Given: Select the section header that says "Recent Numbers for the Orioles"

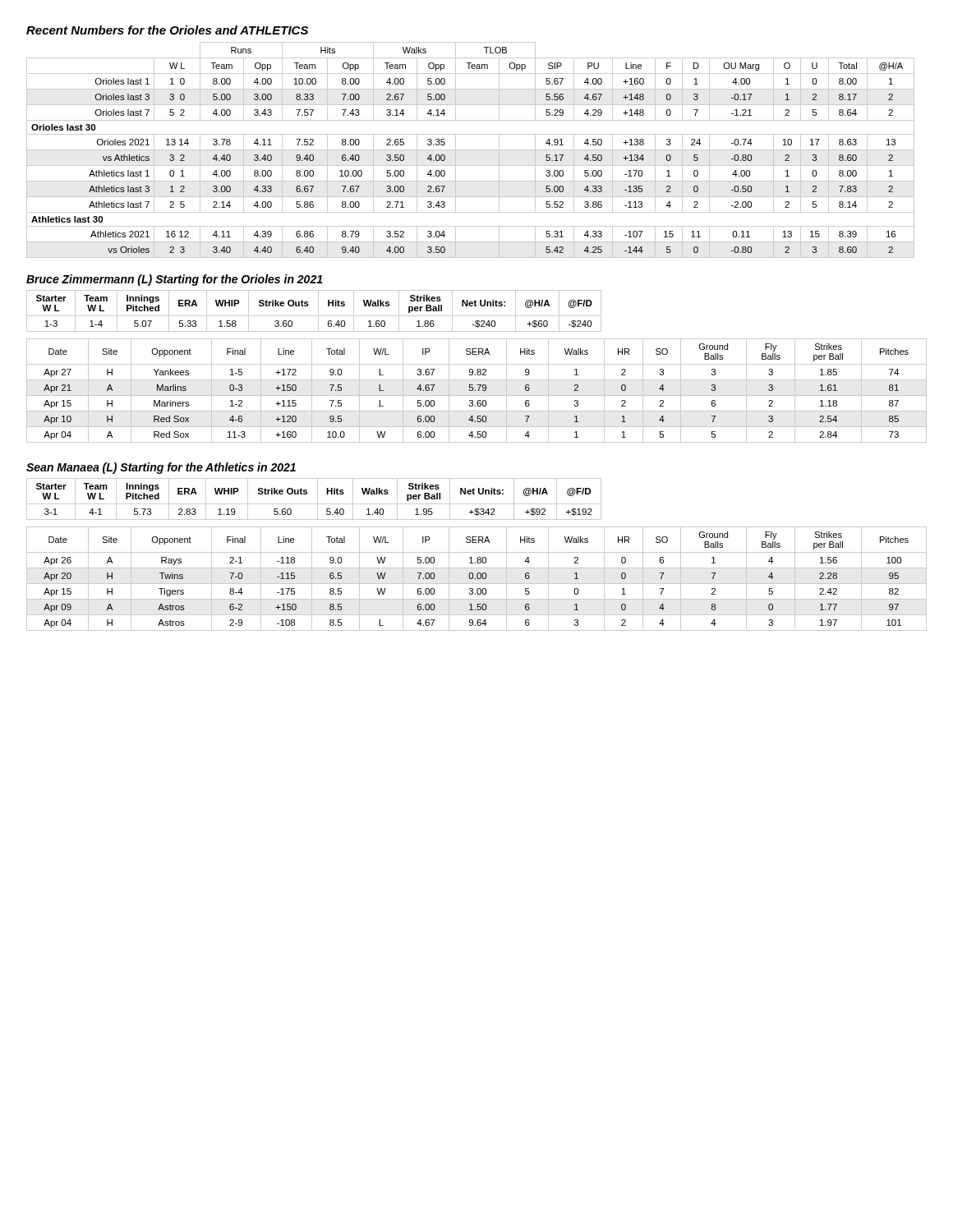Looking at the screenshot, I should tap(167, 30).
